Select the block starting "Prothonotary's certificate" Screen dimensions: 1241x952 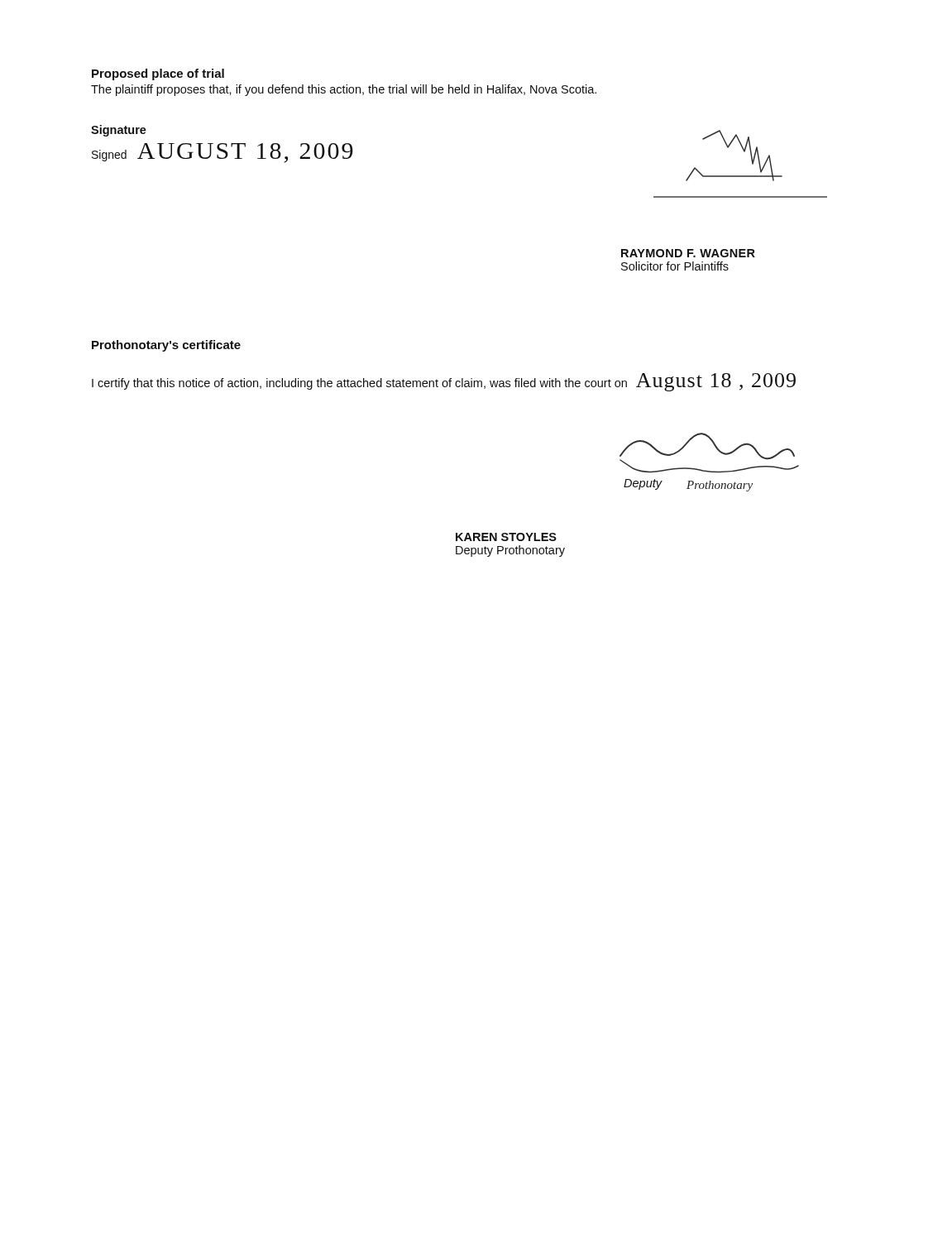pos(166,345)
